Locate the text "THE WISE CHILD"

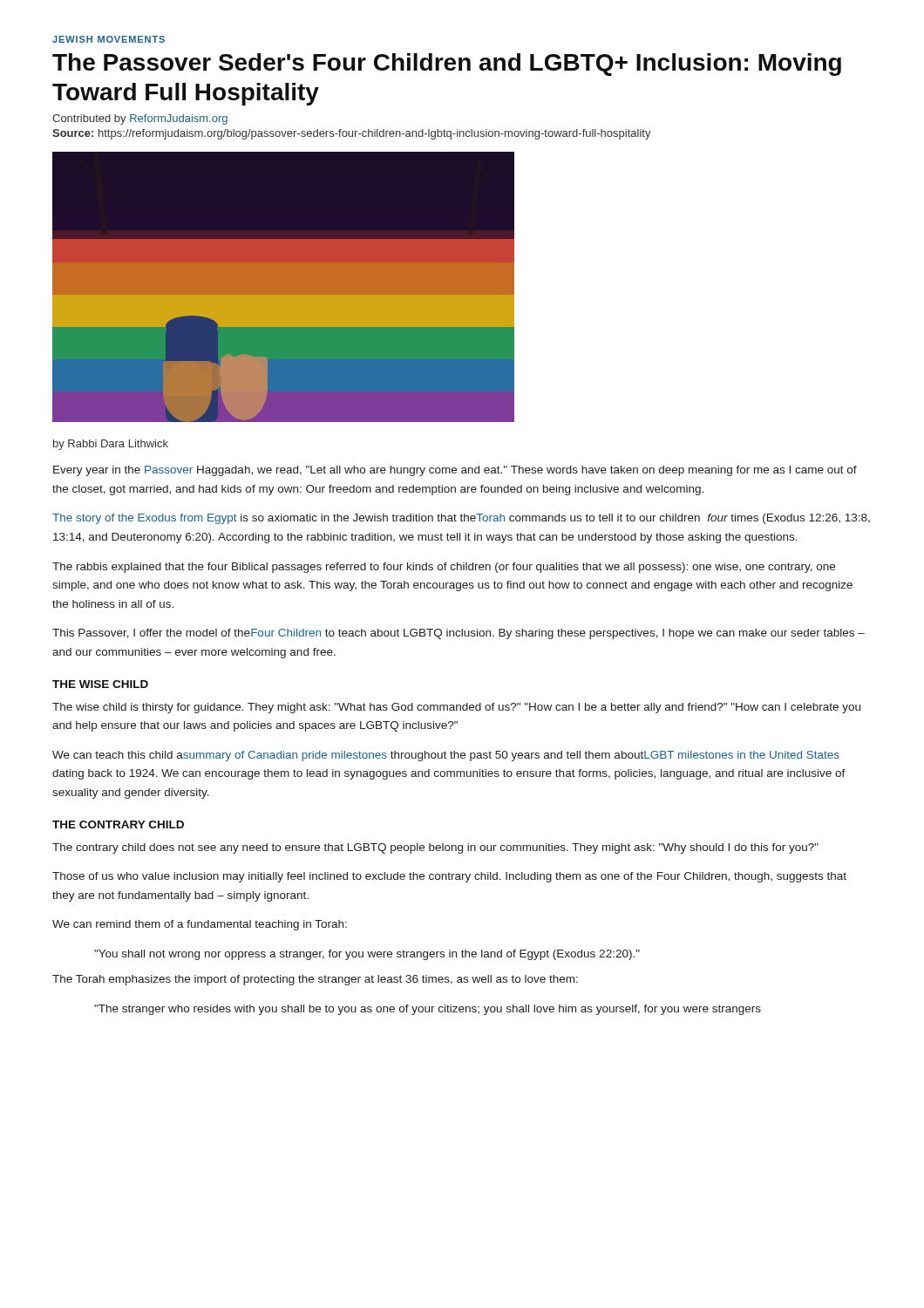pos(100,684)
